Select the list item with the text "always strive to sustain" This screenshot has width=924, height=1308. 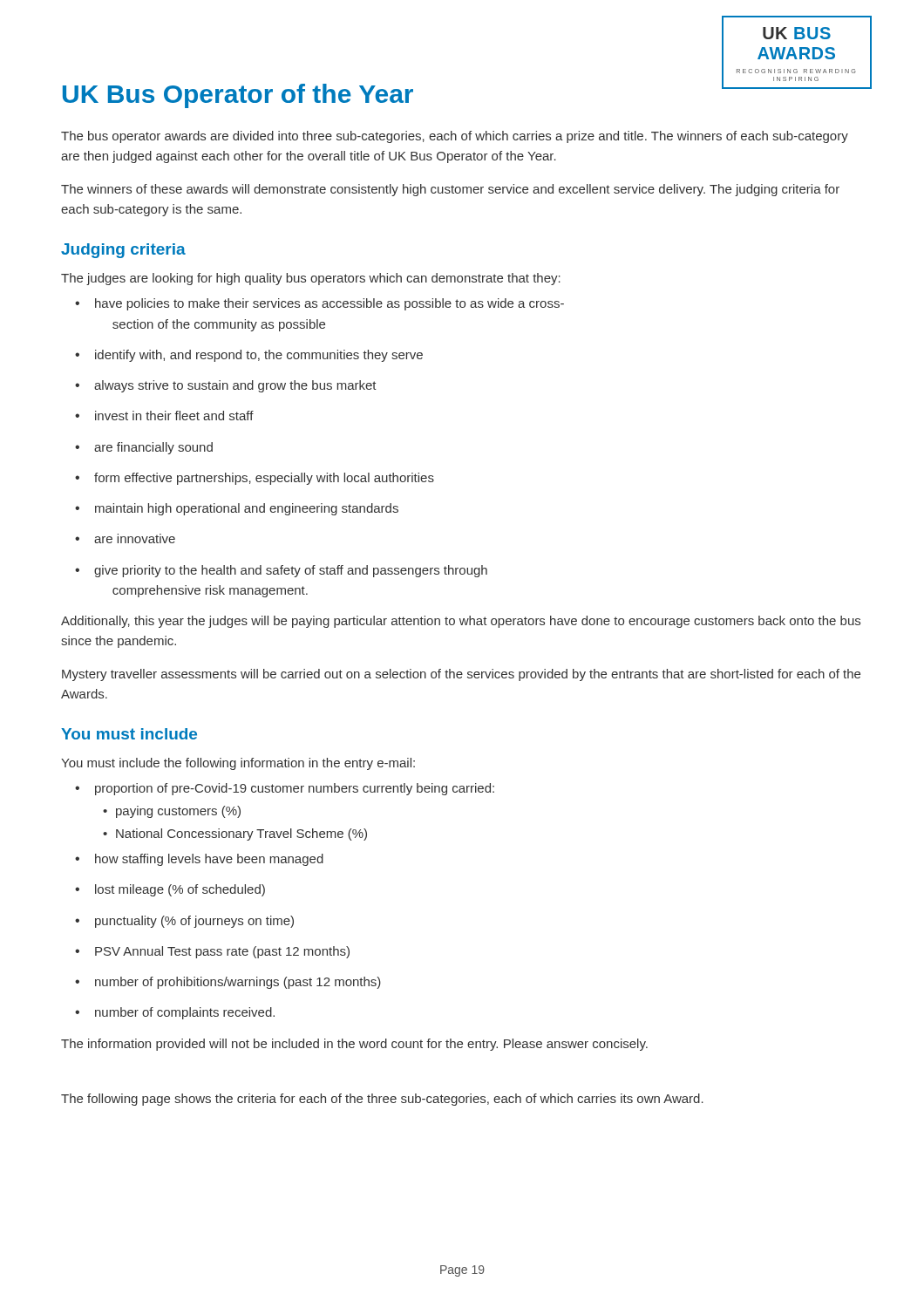click(x=226, y=386)
